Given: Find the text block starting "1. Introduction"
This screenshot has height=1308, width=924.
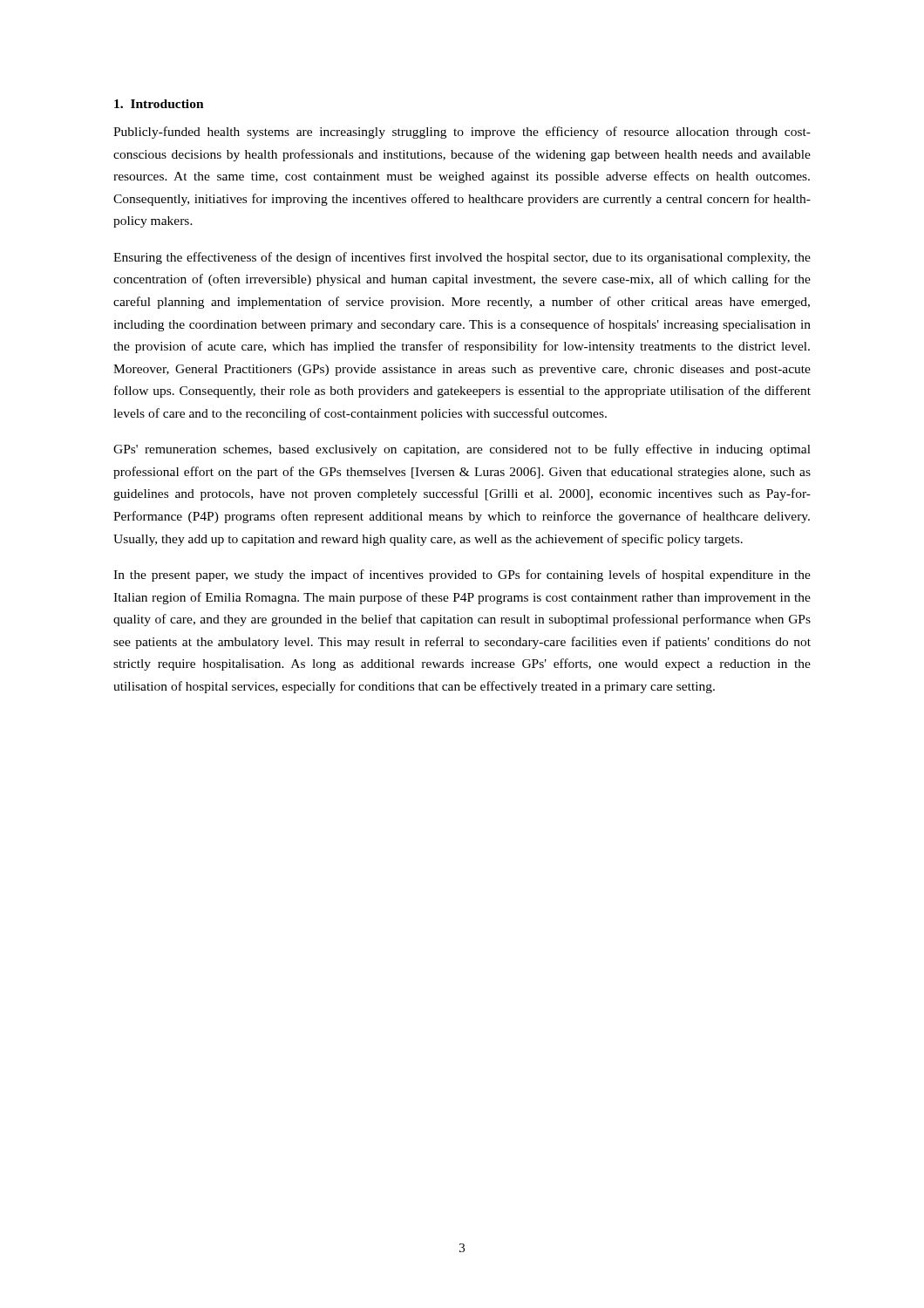Looking at the screenshot, I should 158,103.
